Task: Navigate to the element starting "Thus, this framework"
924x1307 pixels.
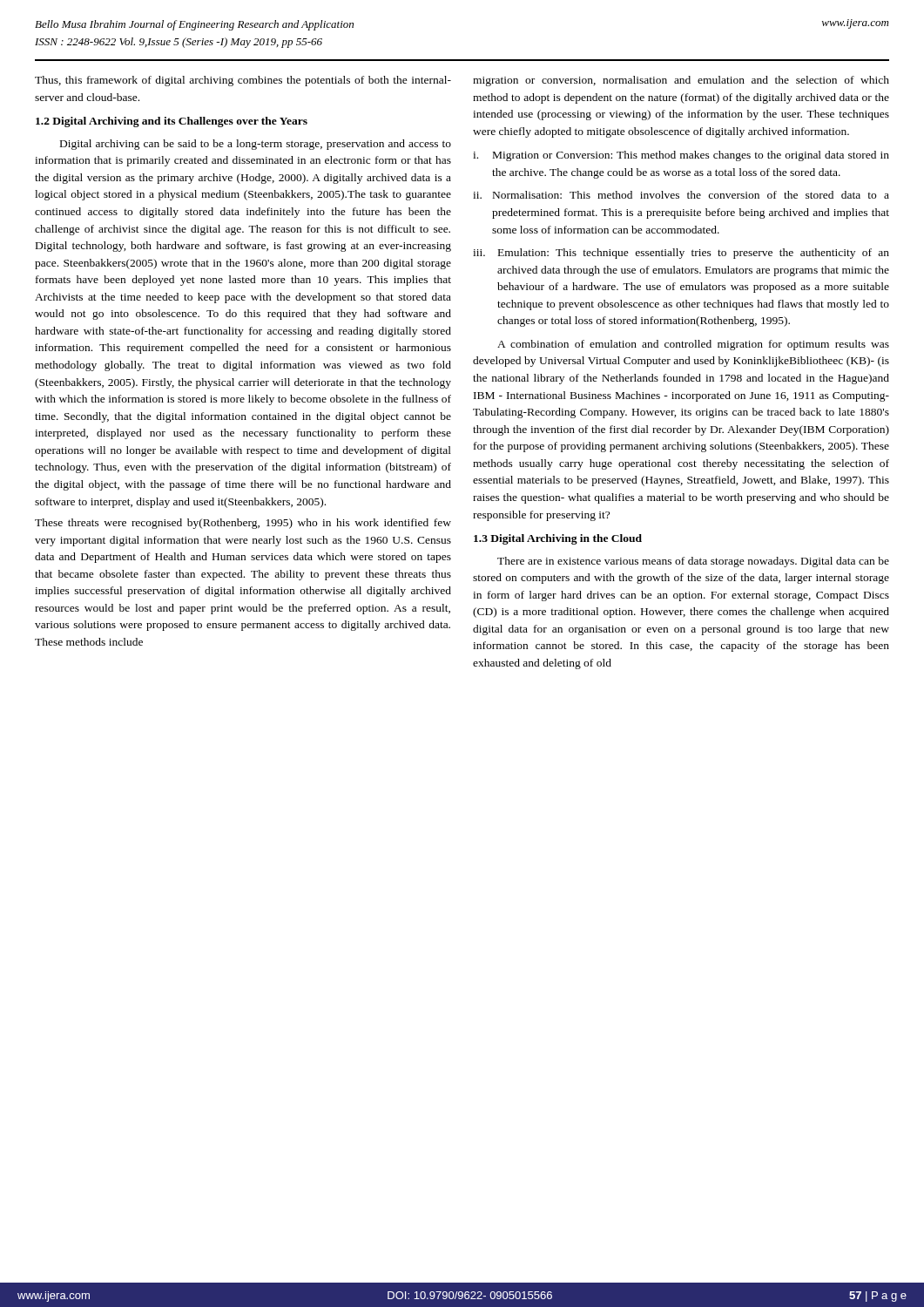Action: (x=243, y=89)
